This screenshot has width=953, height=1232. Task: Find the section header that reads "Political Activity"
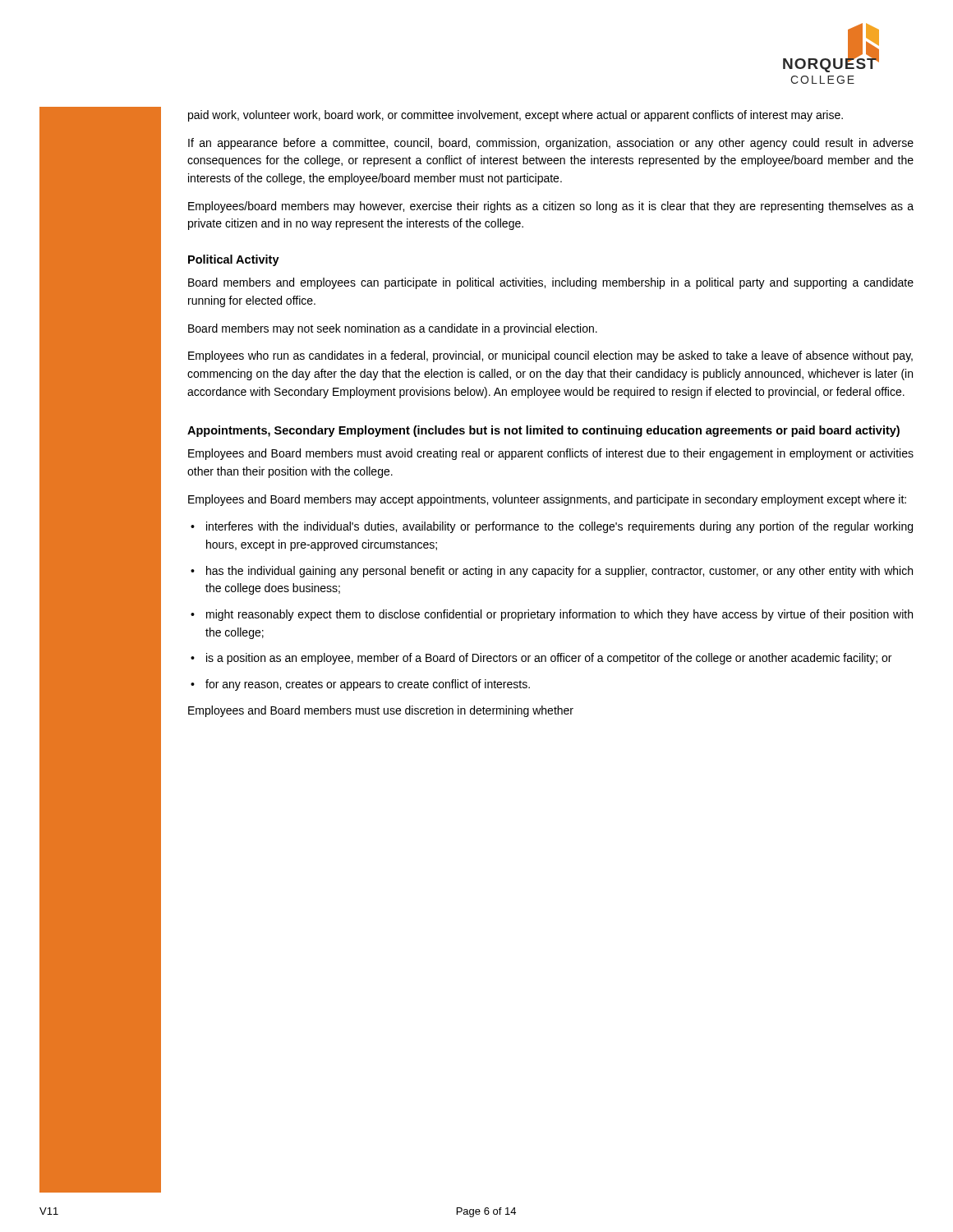(x=233, y=260)
